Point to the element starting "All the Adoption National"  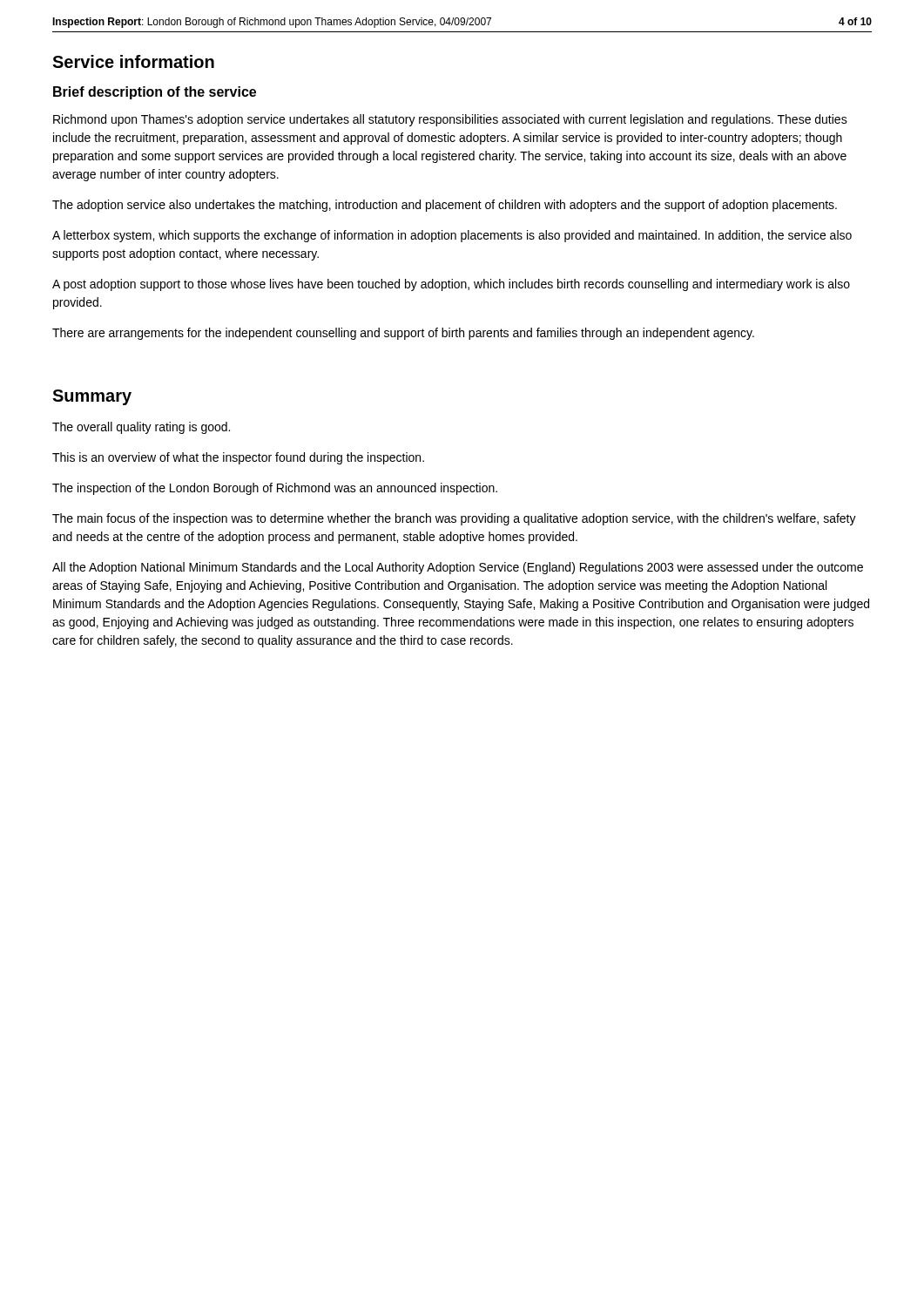click(x=461, y=604)
